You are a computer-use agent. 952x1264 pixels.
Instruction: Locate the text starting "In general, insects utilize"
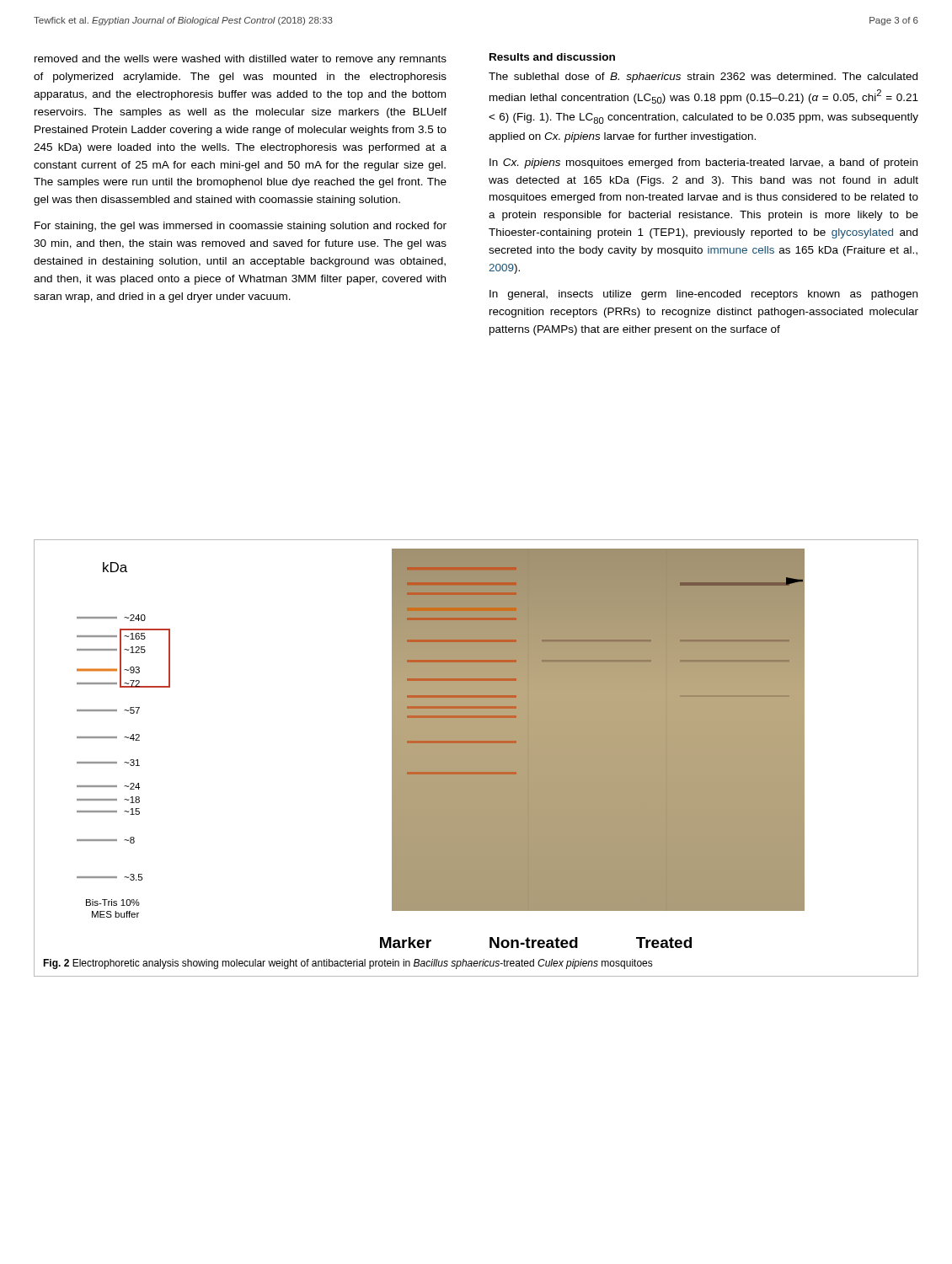703,311
